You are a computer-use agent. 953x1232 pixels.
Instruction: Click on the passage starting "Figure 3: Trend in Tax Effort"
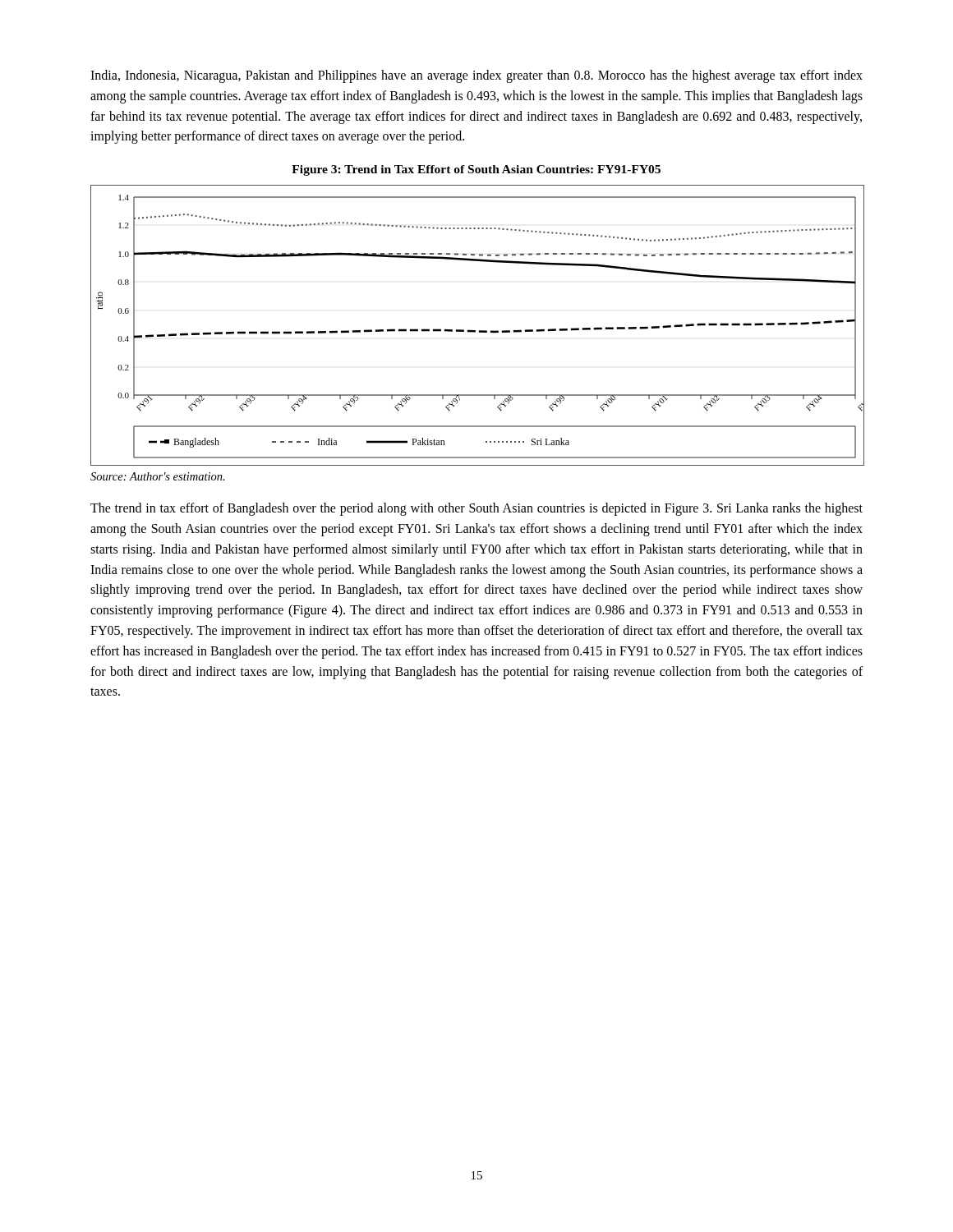click(x=476, y=169)
